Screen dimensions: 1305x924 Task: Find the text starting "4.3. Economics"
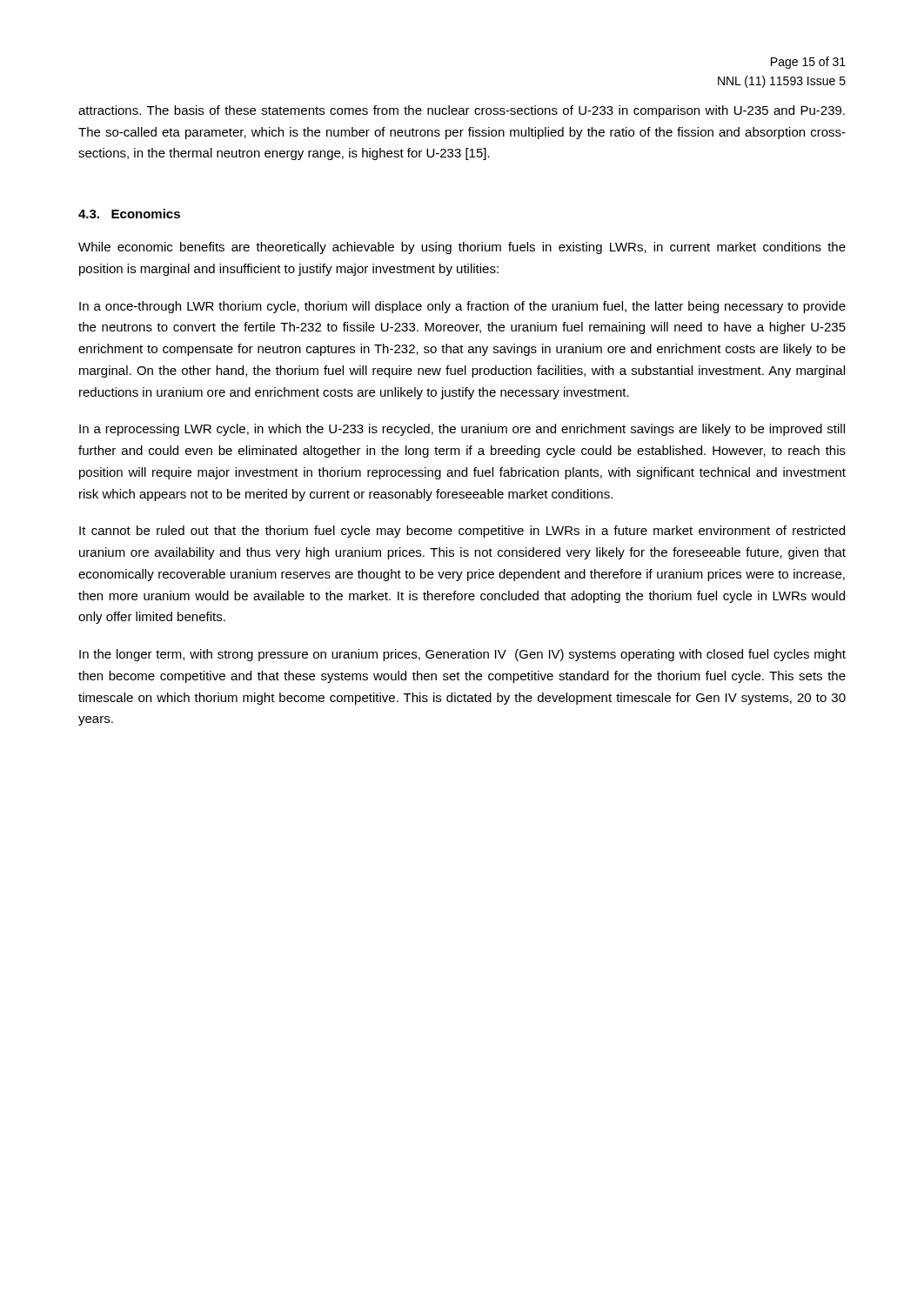[129, 214]
